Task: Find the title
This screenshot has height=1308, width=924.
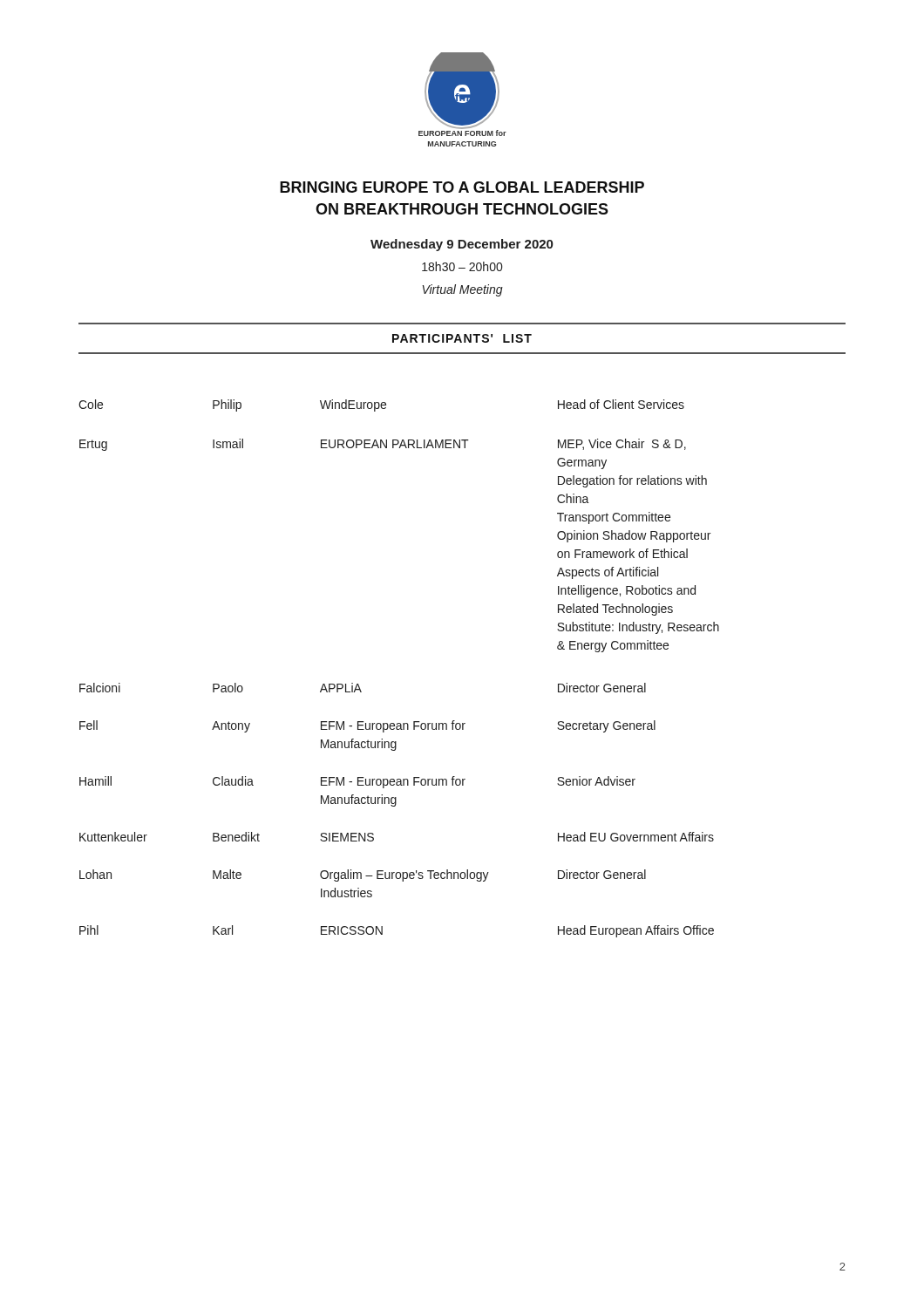Action: pos(462,199)
